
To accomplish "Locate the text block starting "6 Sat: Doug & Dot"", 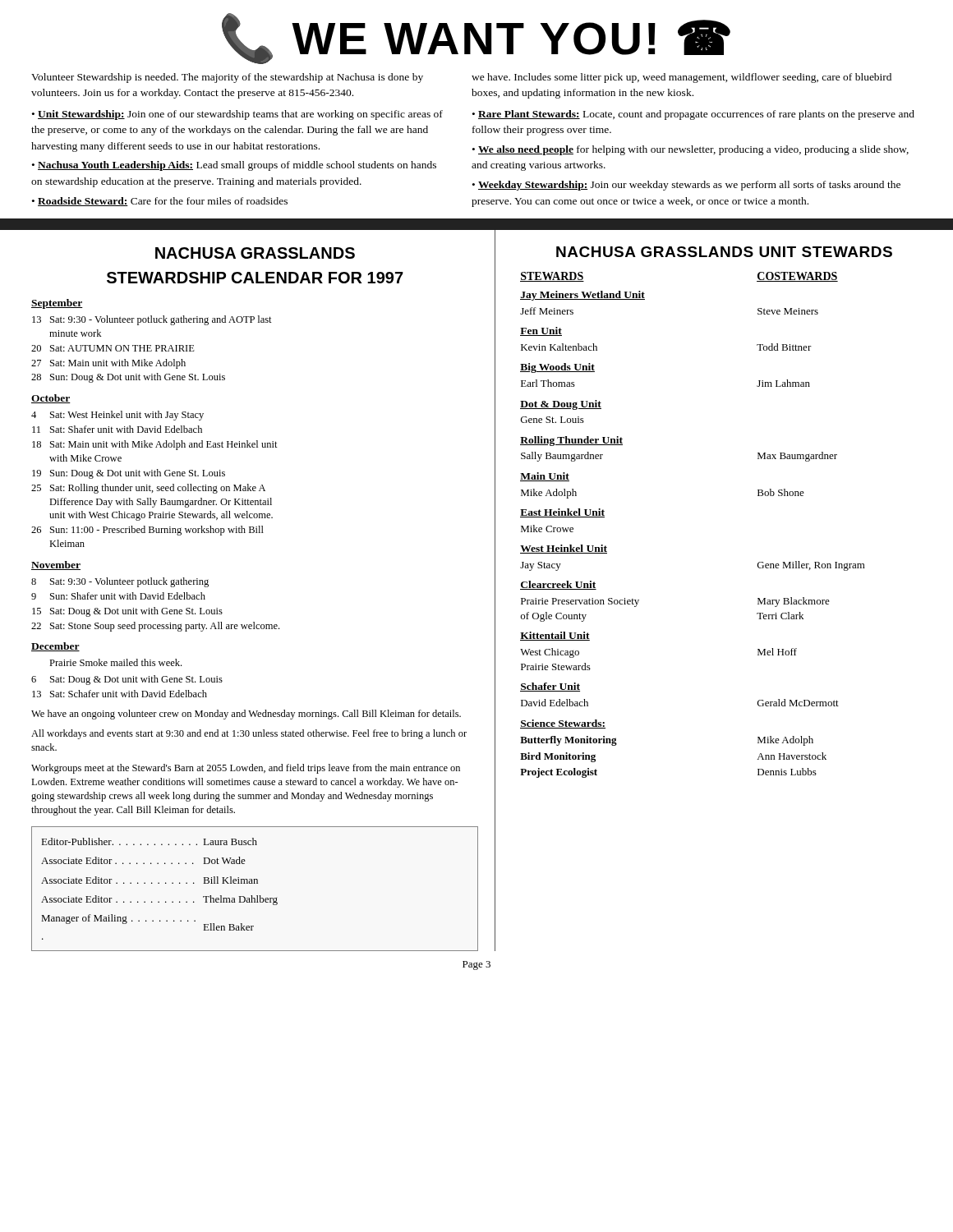I will coord(127,680).
